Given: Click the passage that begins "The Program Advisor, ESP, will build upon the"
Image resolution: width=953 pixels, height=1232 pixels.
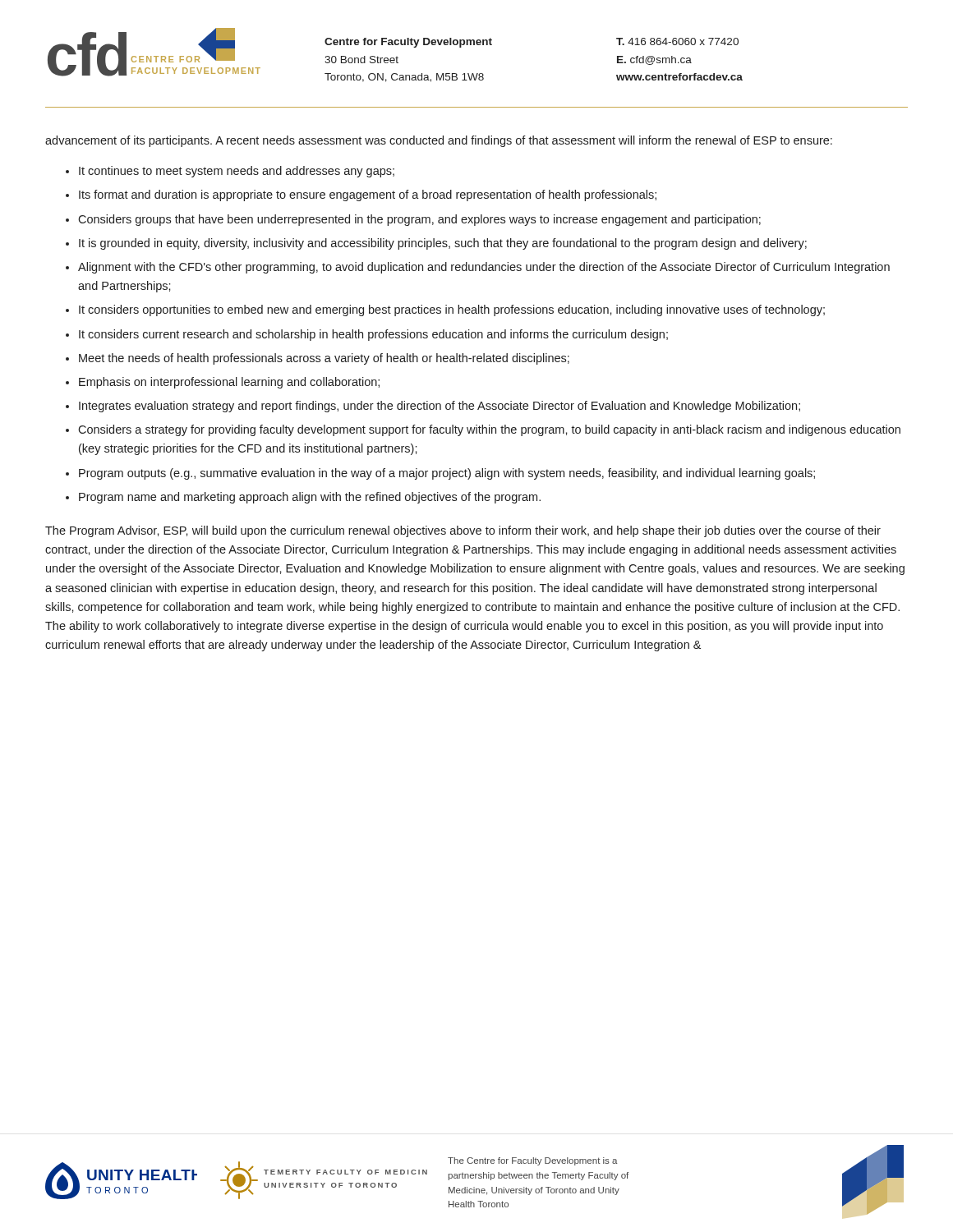Looking at the screenshot, I should click(x=476, y=588).
